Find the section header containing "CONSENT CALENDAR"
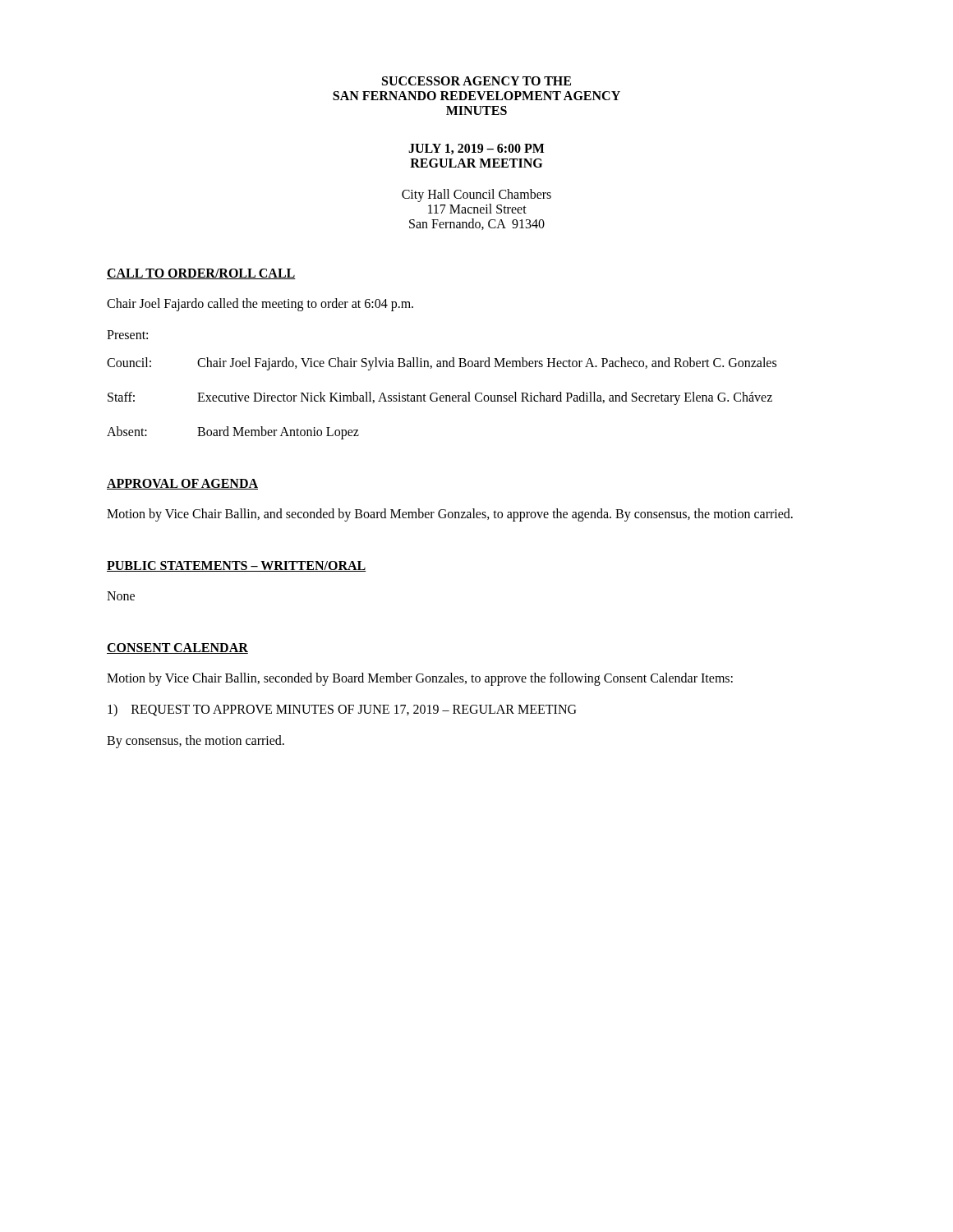Screen dimensions: 1232x953 coord(177,648)
